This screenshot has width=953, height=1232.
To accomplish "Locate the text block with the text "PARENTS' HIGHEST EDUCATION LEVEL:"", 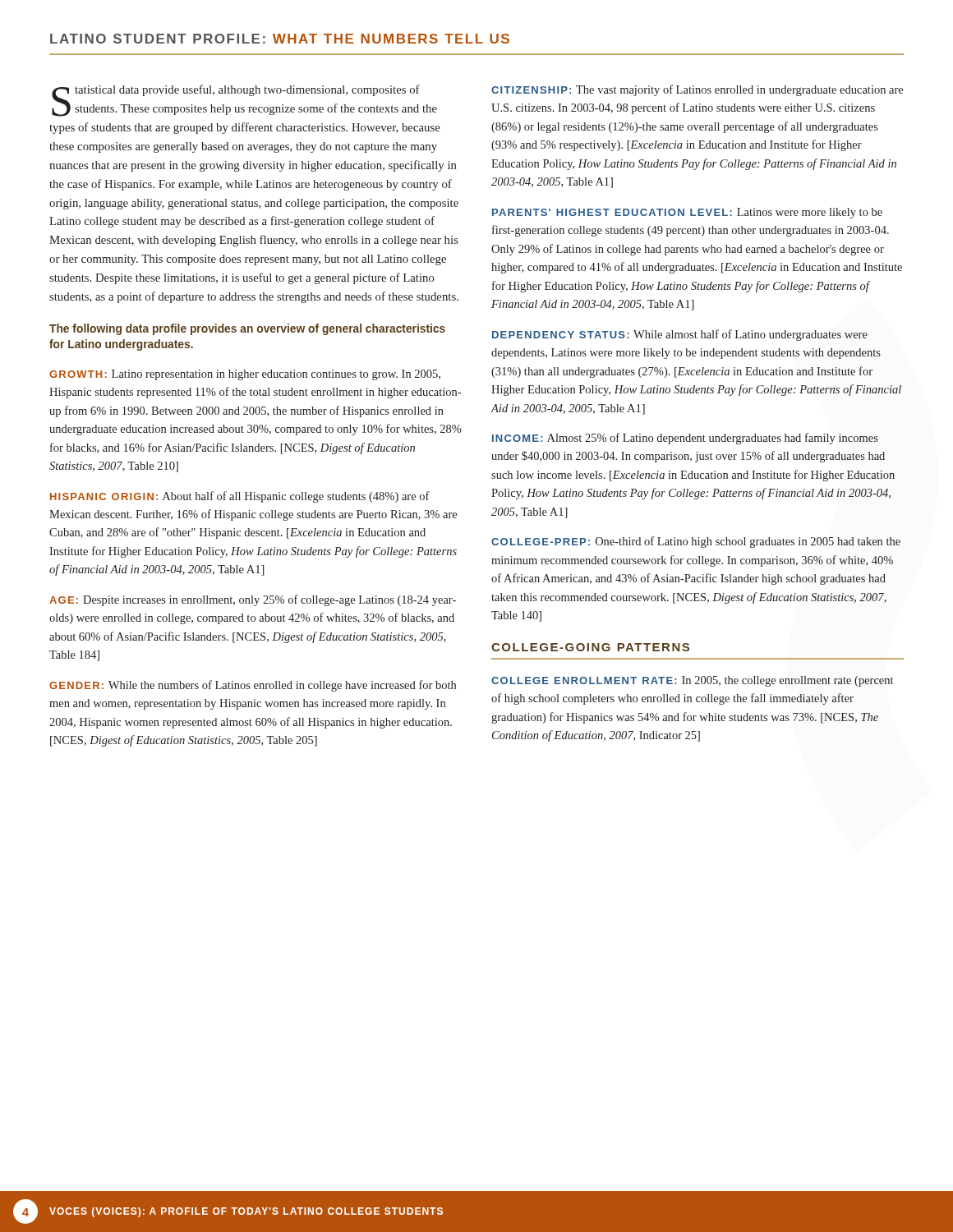I will coord(697,258).
